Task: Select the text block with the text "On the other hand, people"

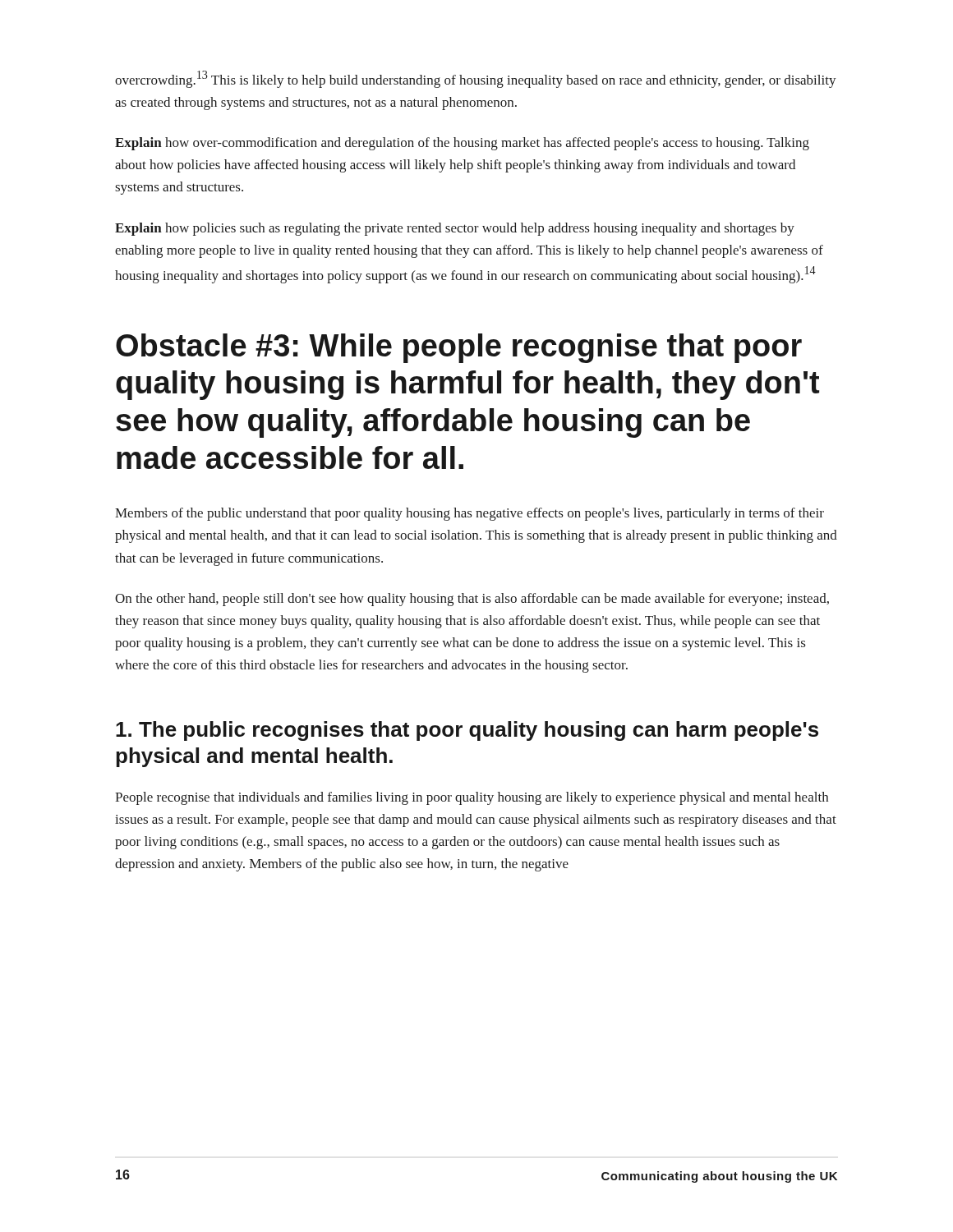Action: pyautogui.click(x=472, y=632)
